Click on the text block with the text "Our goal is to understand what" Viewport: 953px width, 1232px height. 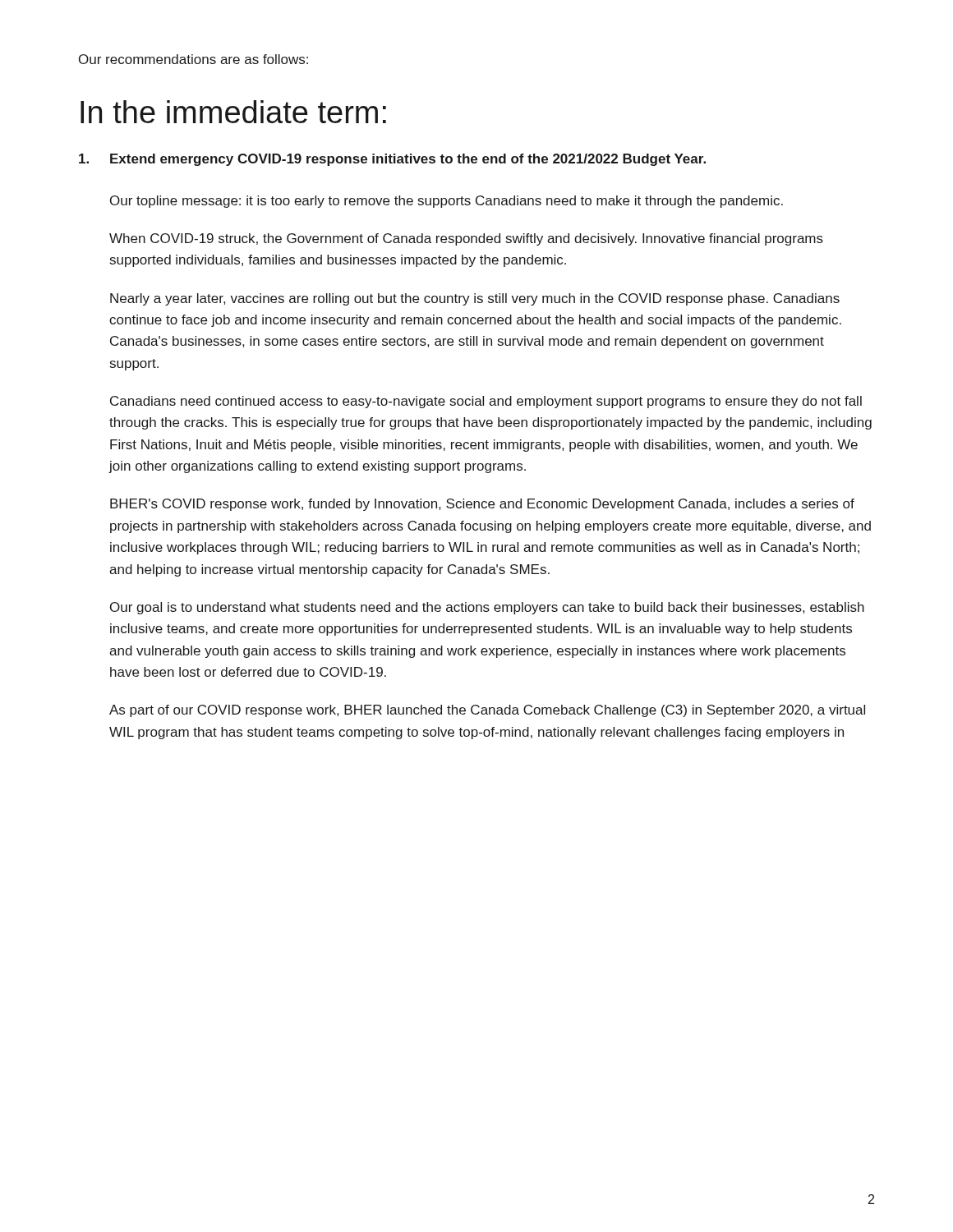coord(487,640)
